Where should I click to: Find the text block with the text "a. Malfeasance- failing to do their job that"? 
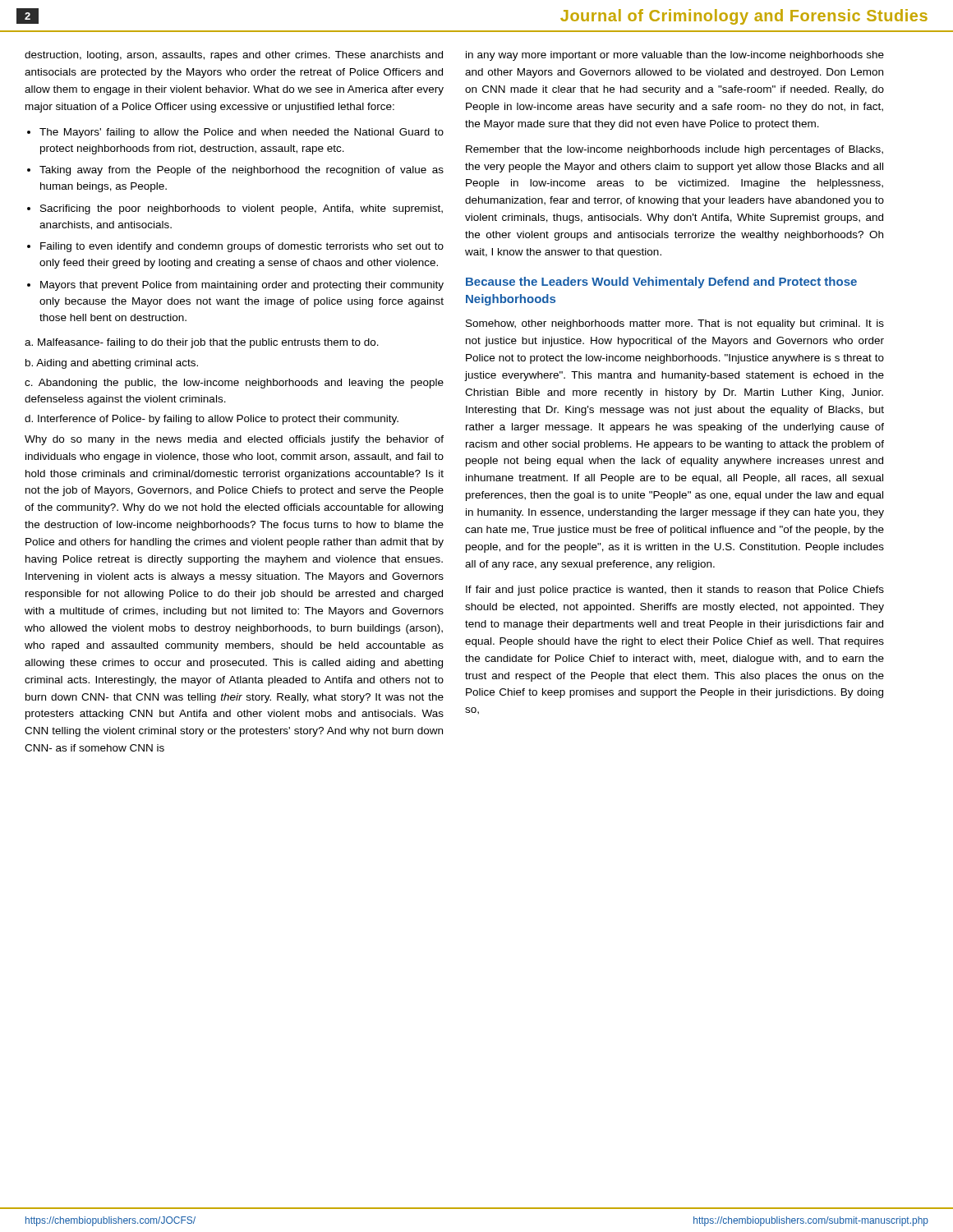coord(234,381)
